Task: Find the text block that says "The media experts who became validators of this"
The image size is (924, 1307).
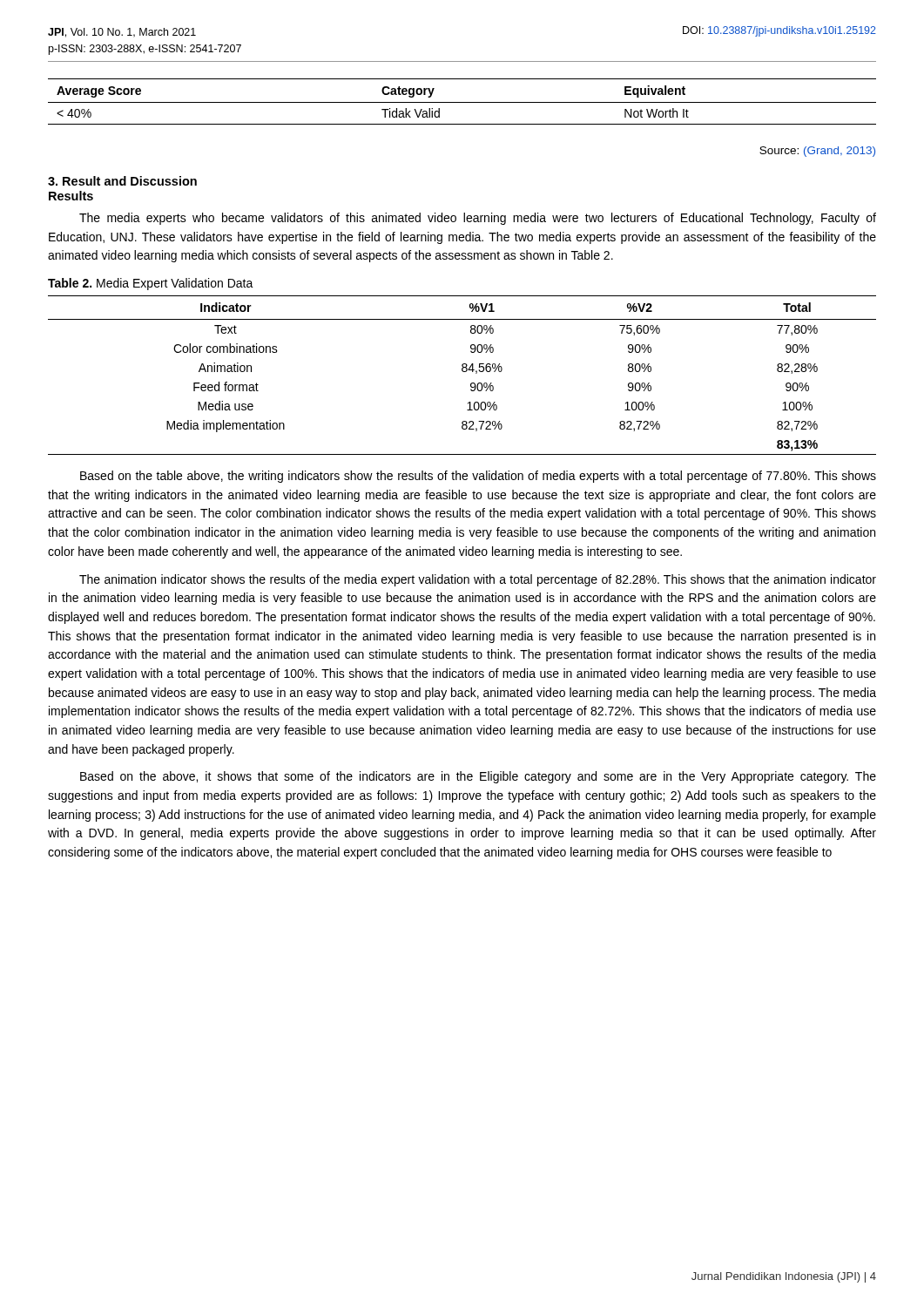Action: click(462, 237)
